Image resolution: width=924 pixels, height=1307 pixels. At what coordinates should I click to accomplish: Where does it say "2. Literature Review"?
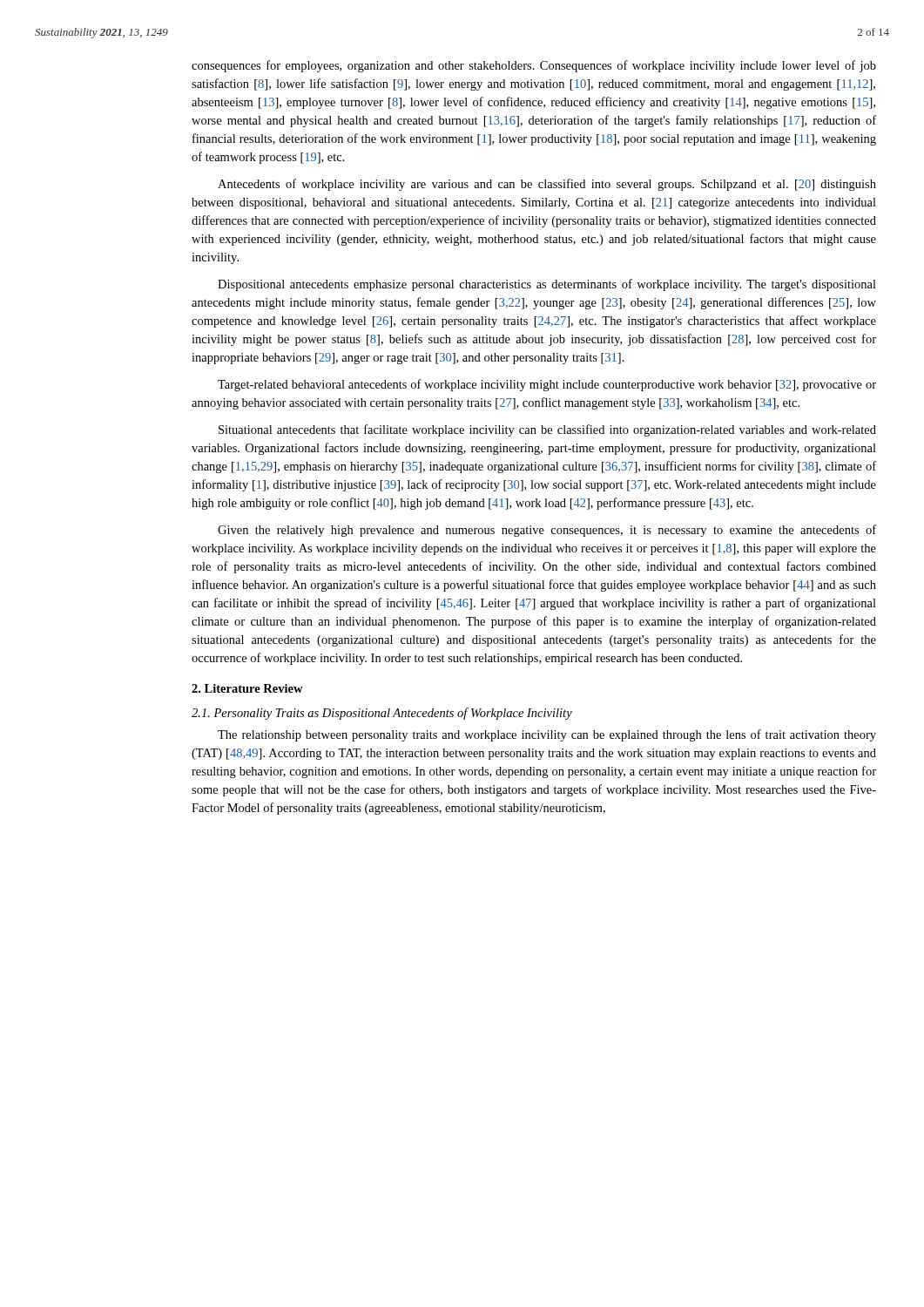pyautogui.click(x=247, y=689)
